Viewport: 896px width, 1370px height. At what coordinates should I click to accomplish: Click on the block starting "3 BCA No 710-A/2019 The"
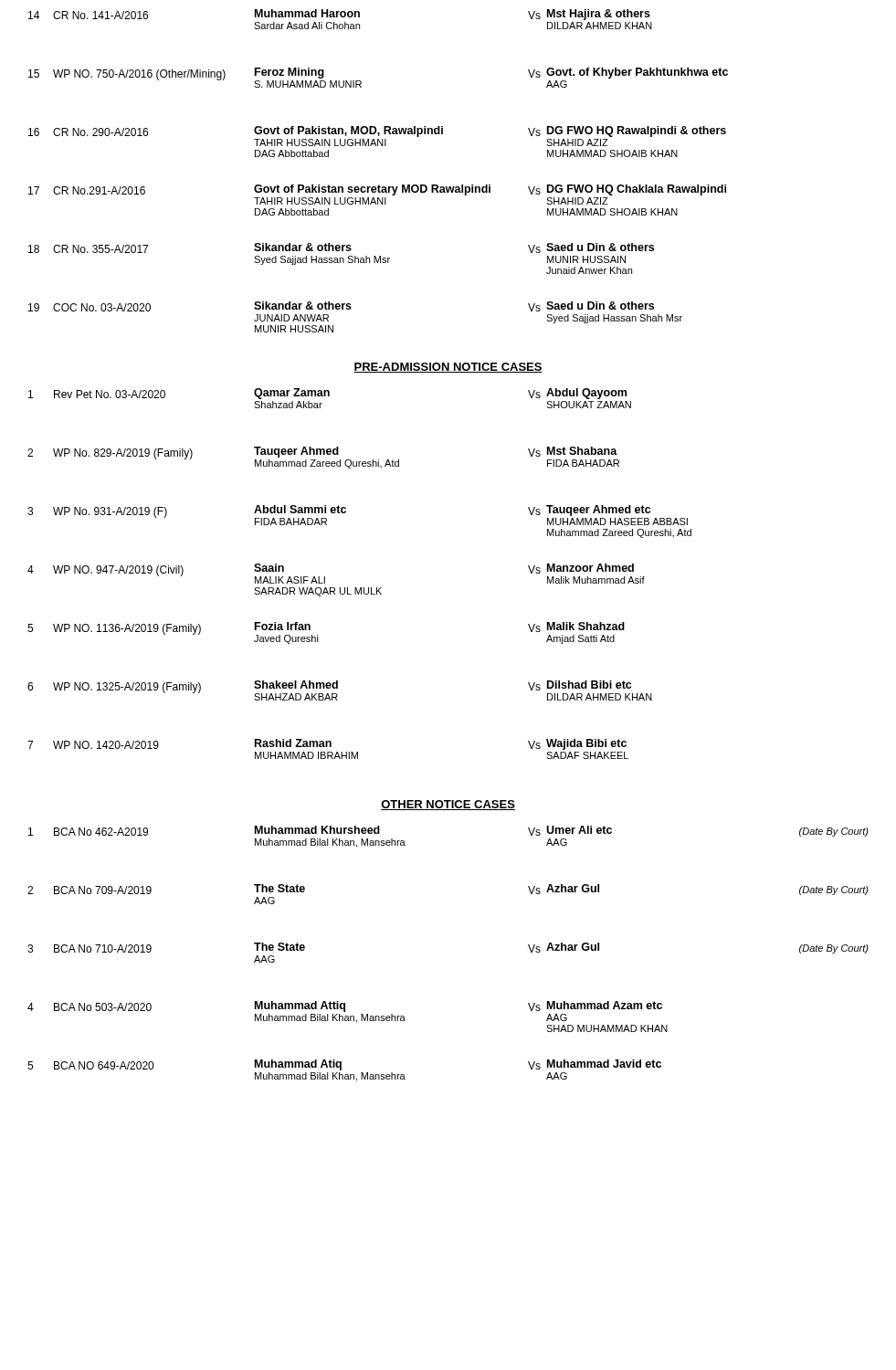coord(98,948)
